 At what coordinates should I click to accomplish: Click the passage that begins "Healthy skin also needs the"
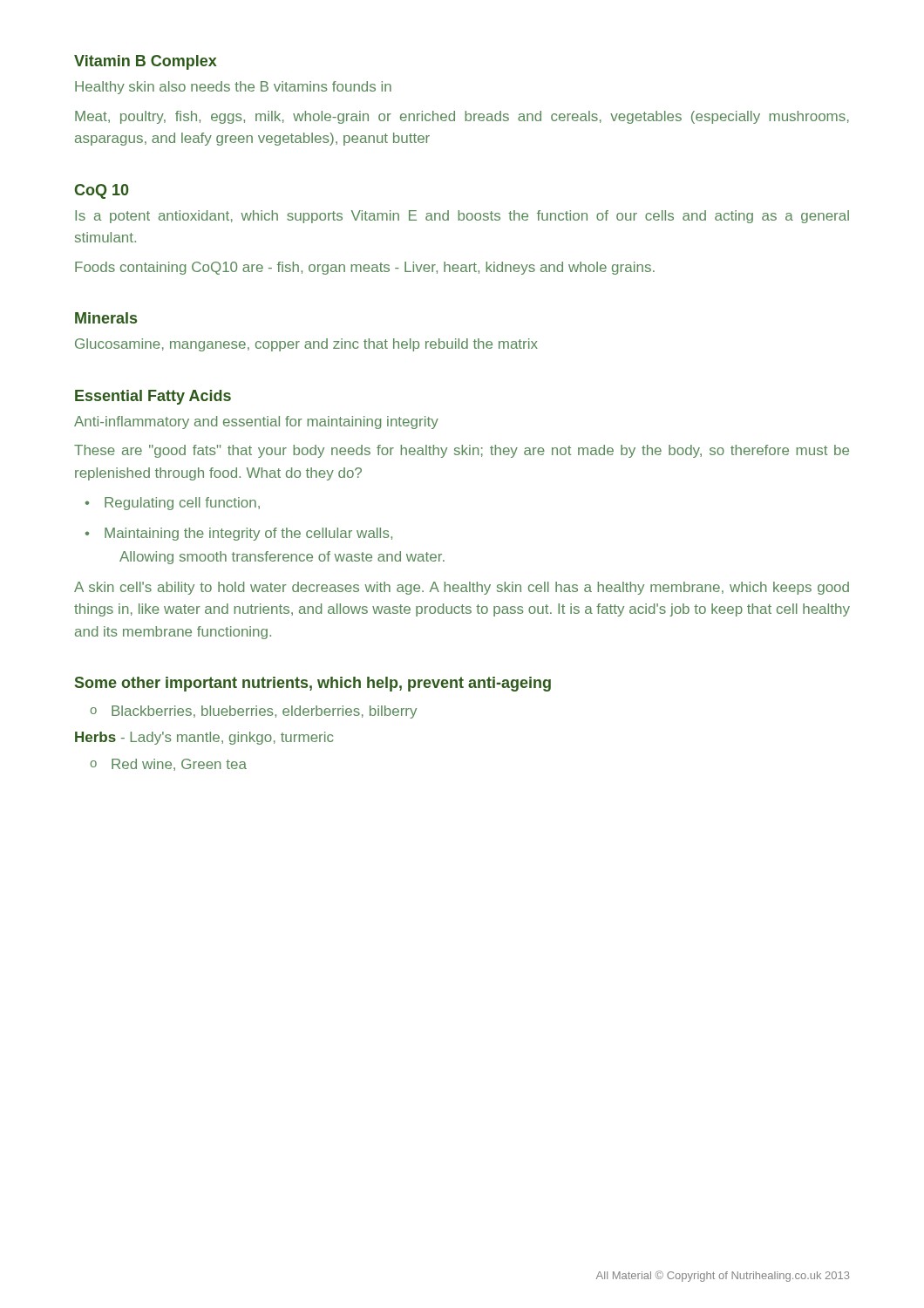tap(233, 87)
